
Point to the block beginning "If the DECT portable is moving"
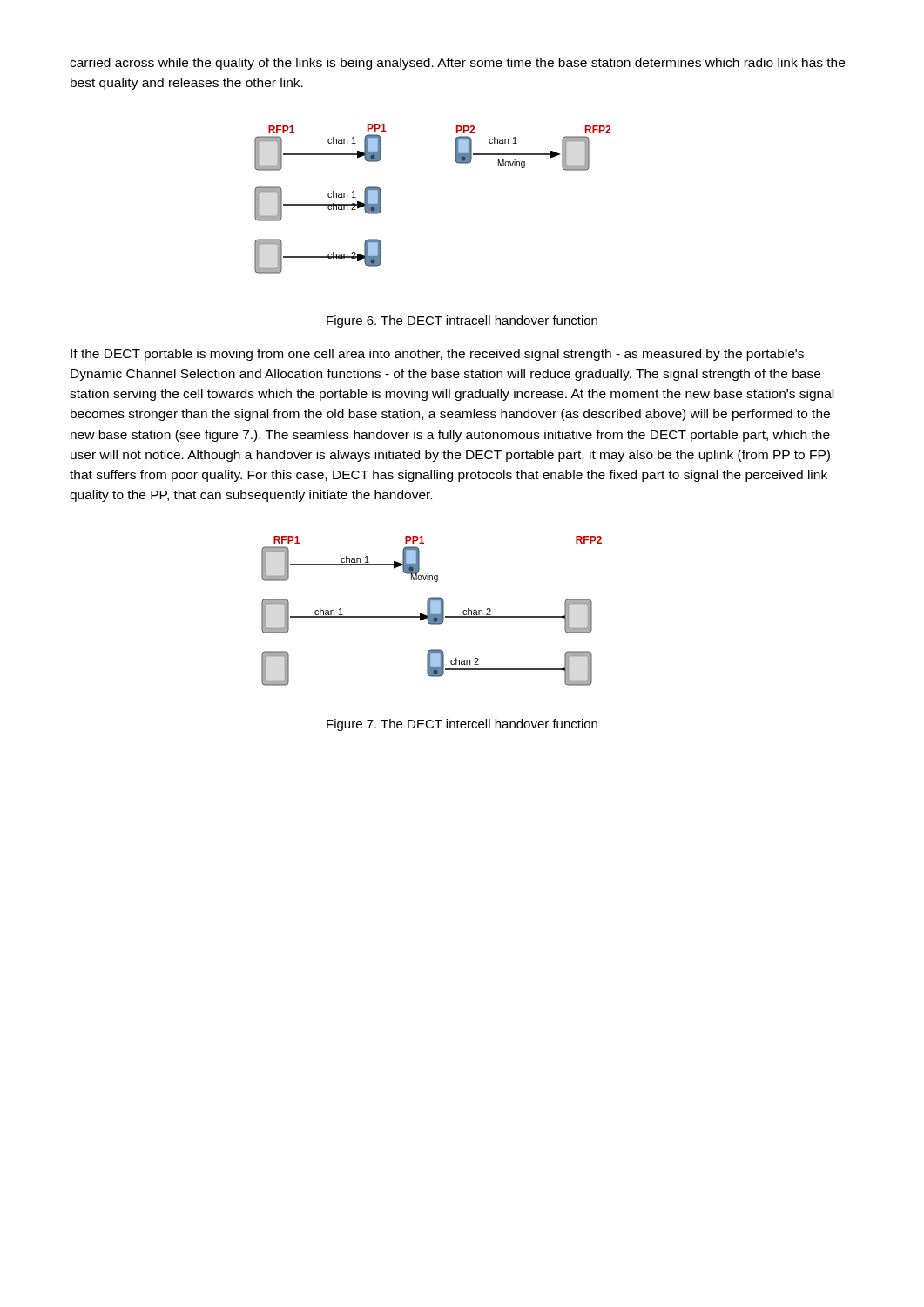click(x=452, y=424)
